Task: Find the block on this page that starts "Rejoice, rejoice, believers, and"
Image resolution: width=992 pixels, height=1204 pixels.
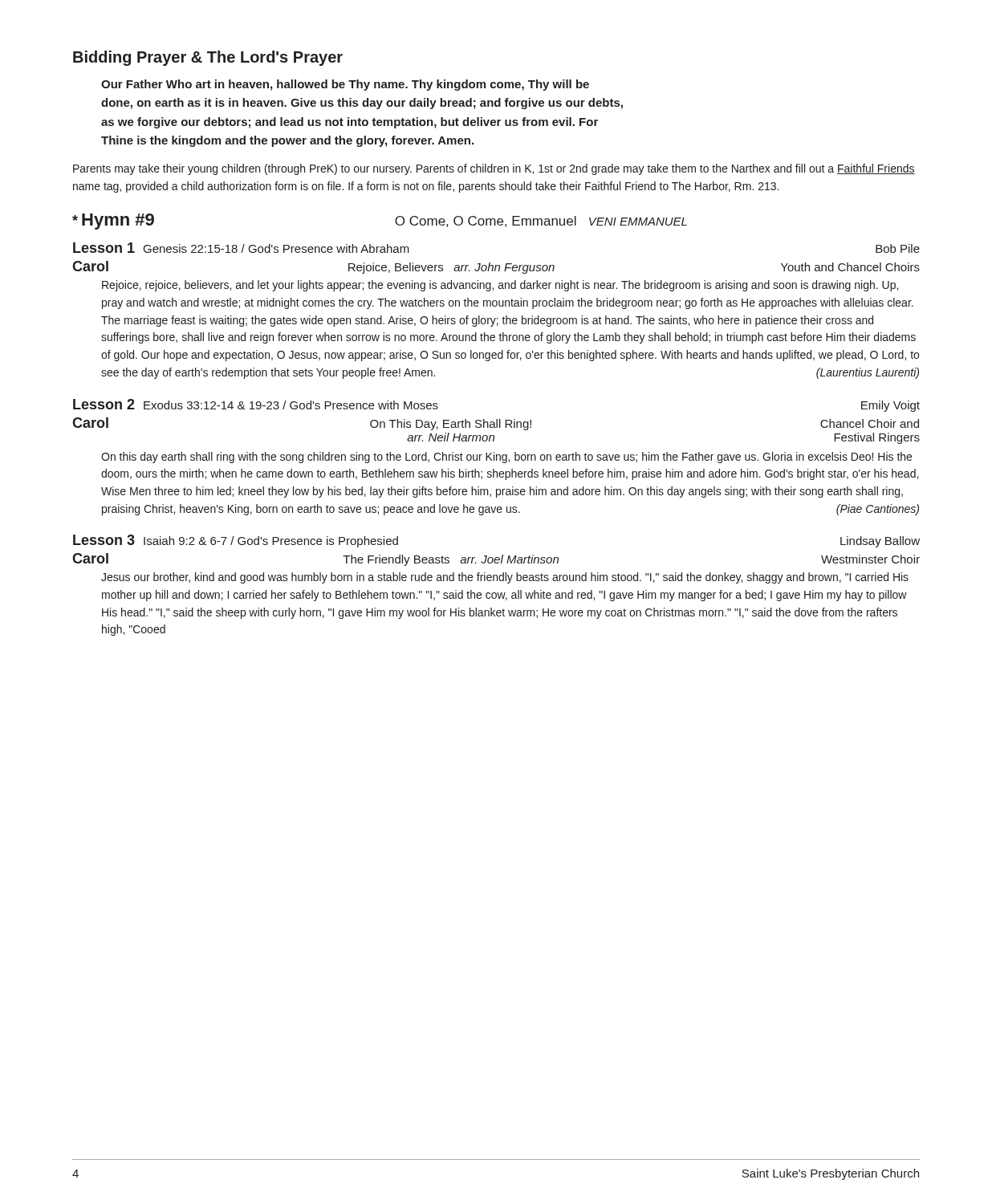Action: (510, 330)
